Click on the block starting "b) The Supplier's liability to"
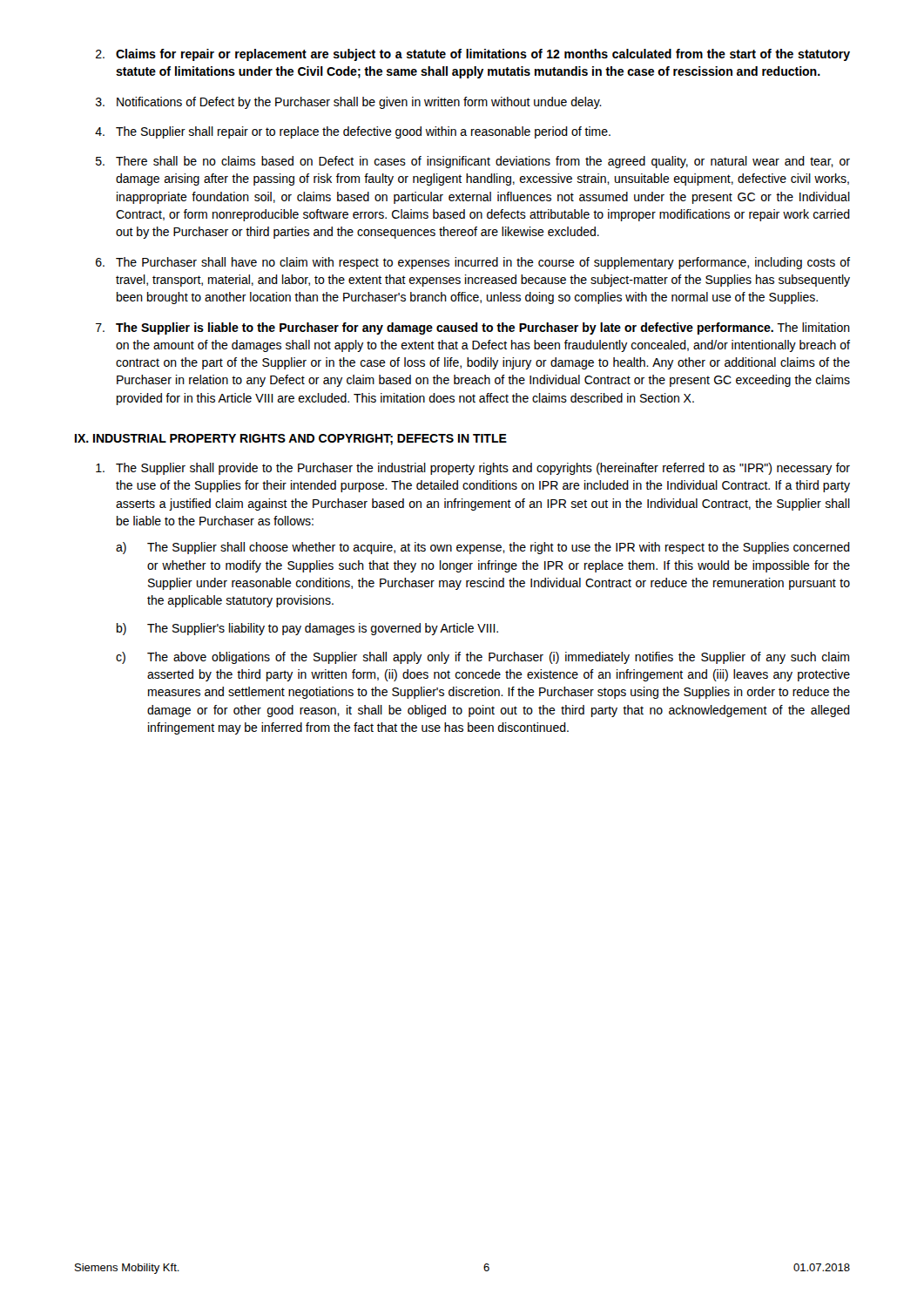The image size is (924, 1307). 483,629
